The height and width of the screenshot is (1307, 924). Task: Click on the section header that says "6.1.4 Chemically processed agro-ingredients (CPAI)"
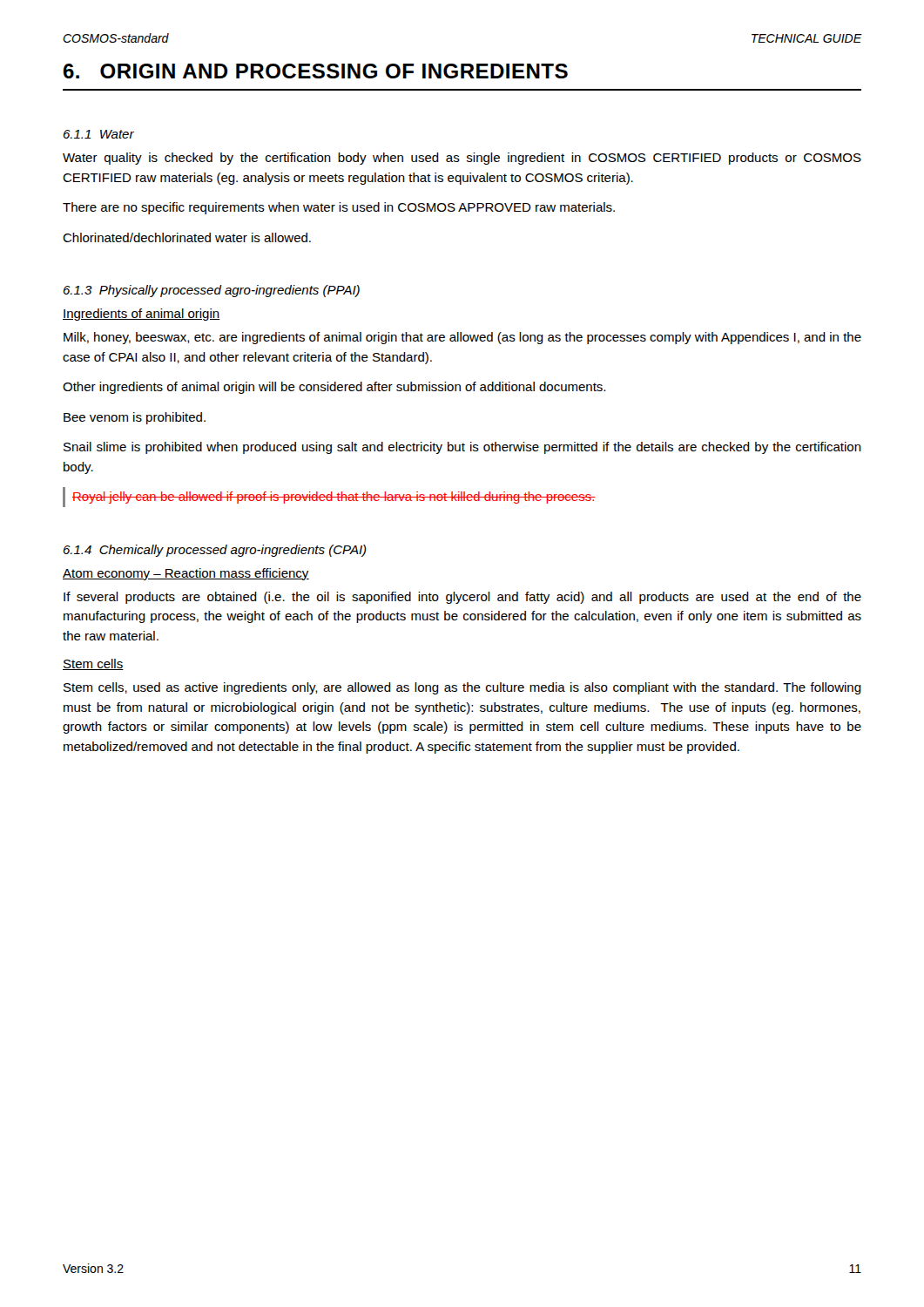pos(215,549)
